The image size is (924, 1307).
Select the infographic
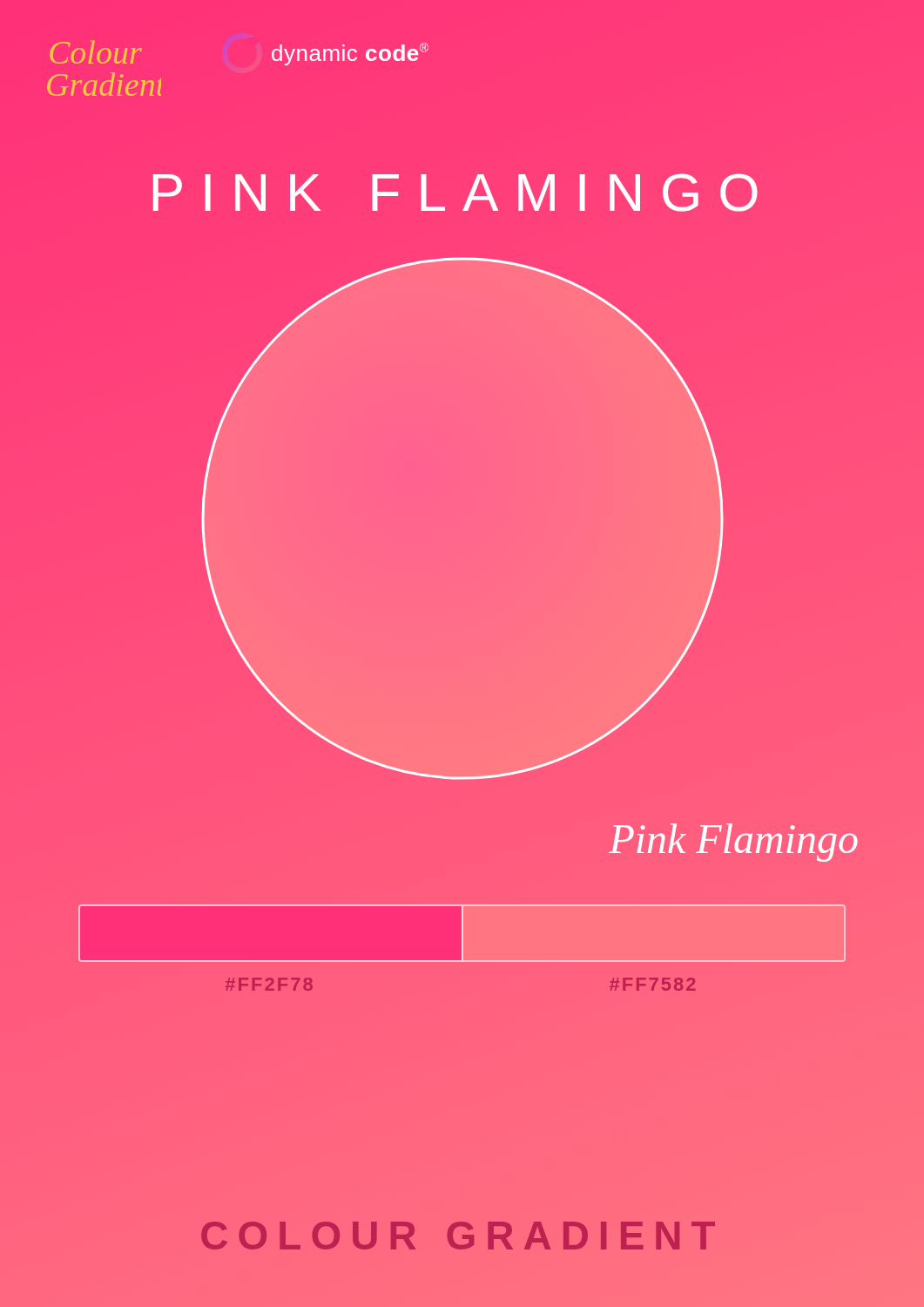coord(462,933)
